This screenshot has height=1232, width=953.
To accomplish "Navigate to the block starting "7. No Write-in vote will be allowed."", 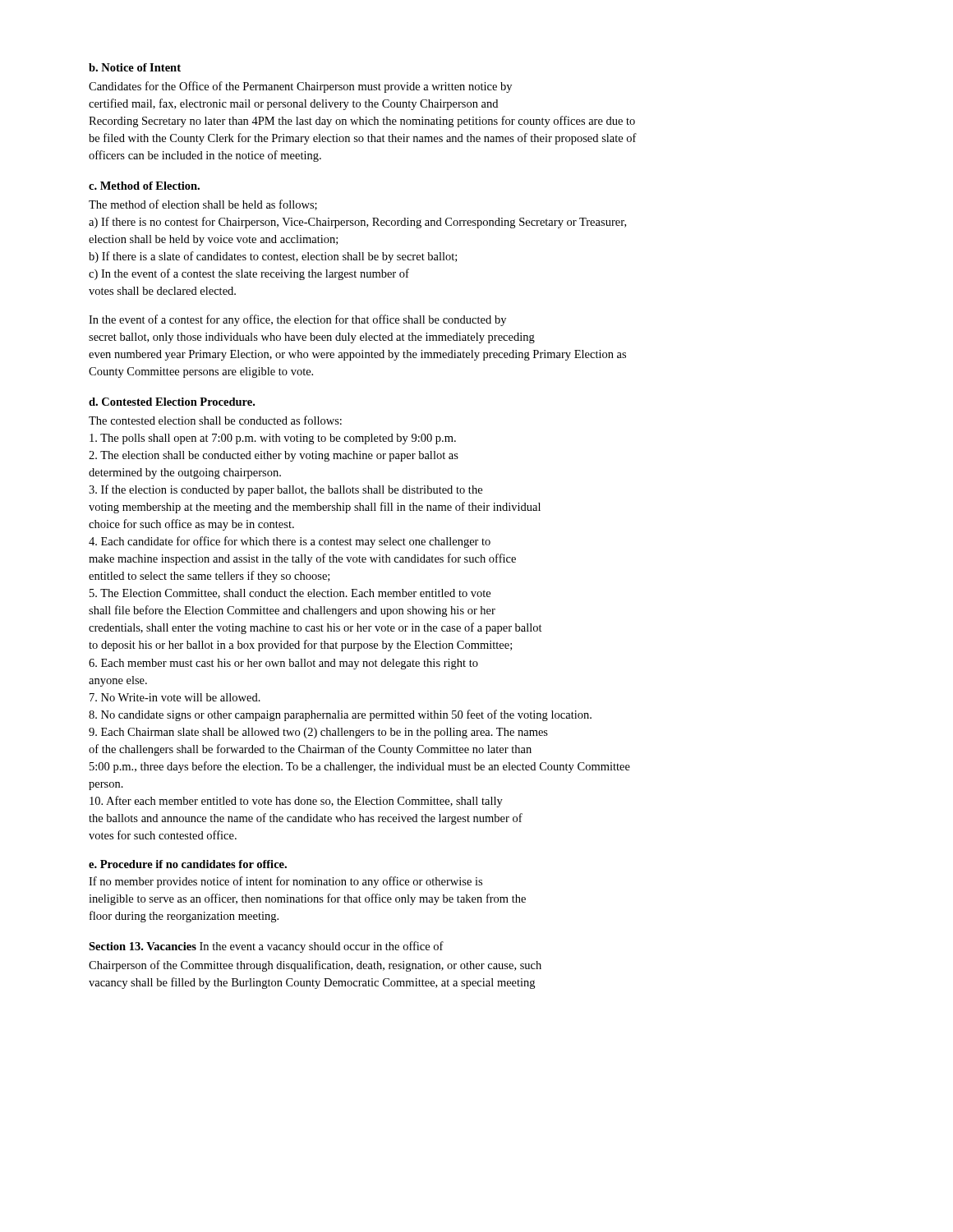I will (x=175, y=697).
